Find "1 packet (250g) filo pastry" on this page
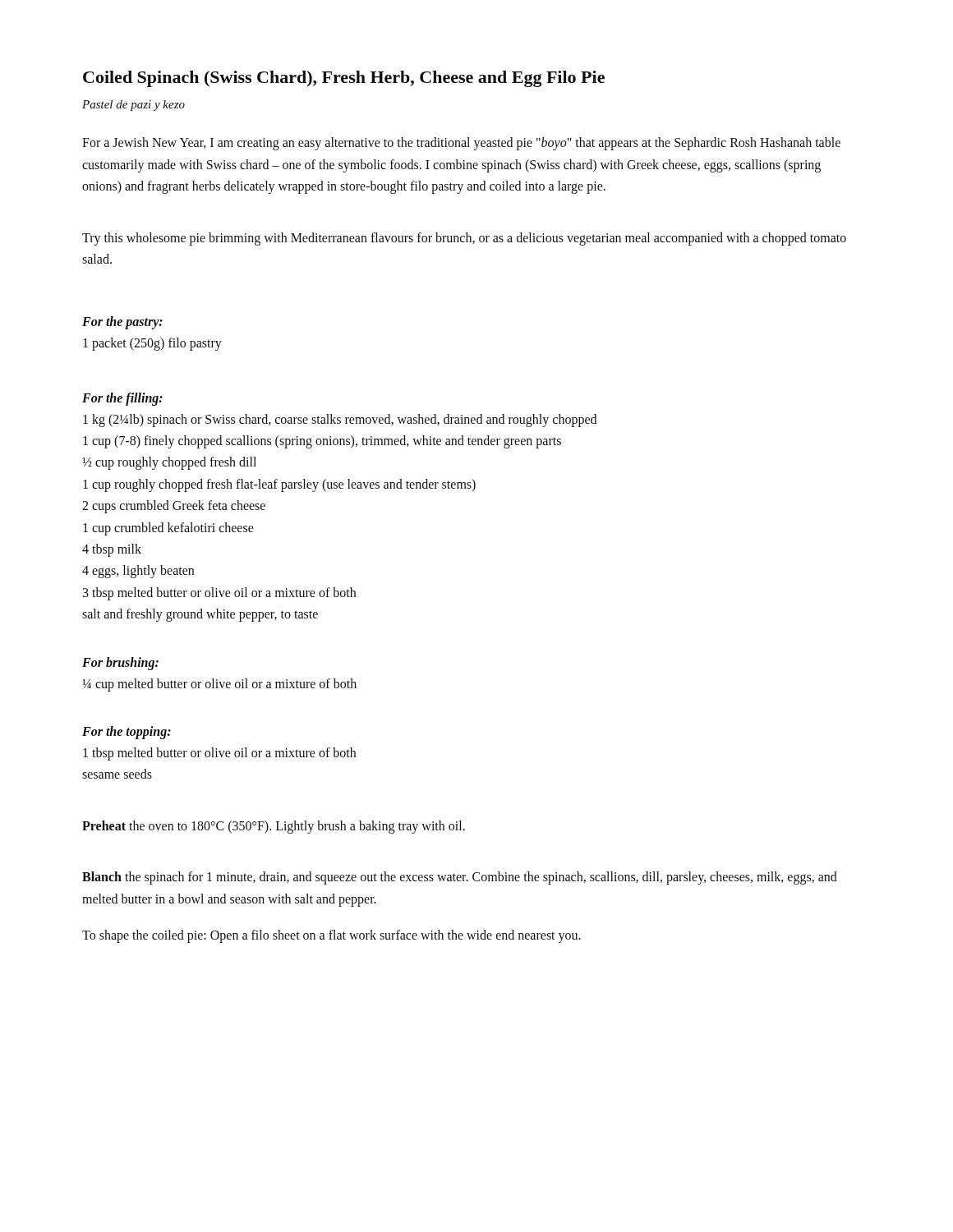The width and height of the screenshot is (953, 1232). click(x=152, y=343)
